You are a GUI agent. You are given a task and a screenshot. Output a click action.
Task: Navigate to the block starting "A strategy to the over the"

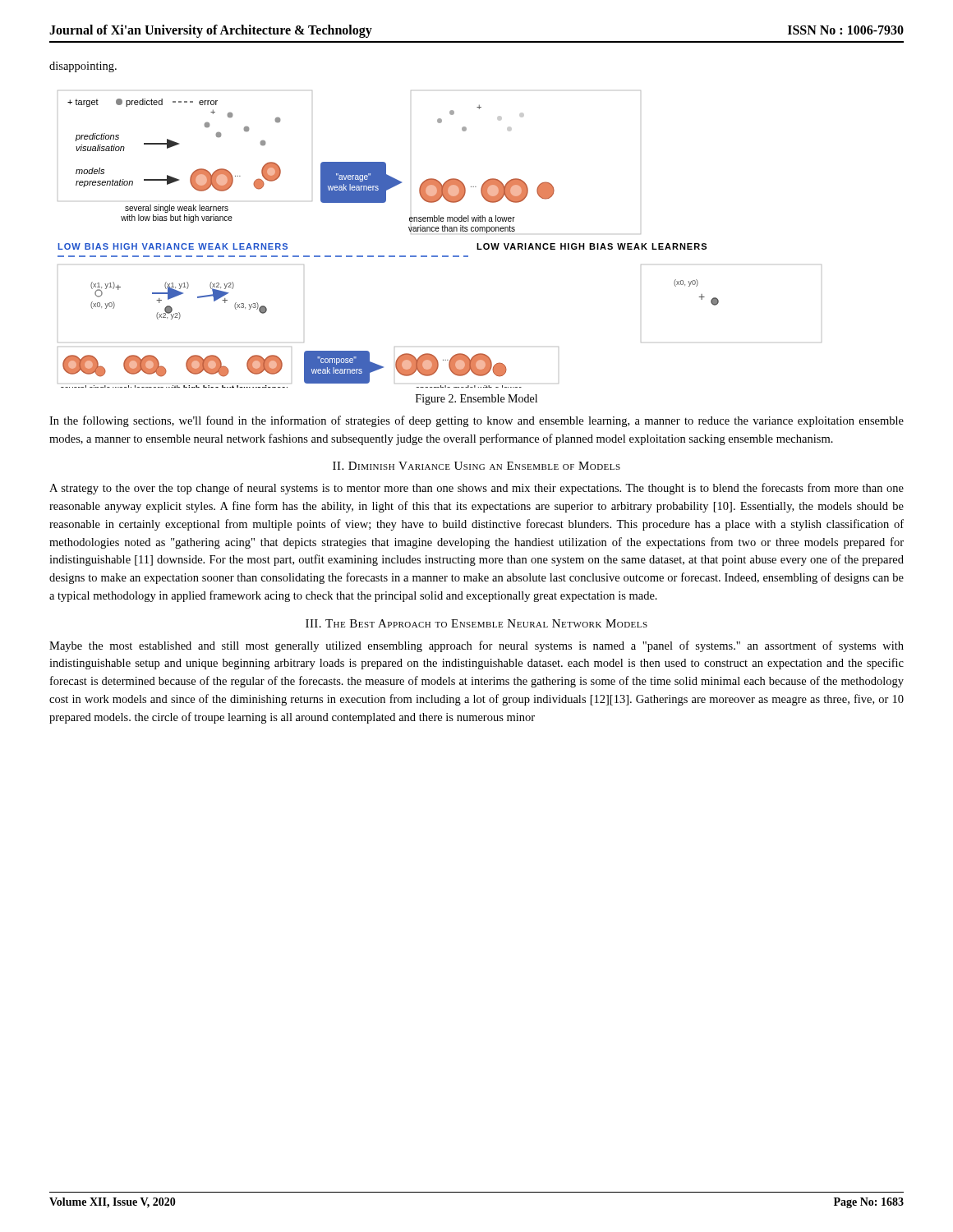(x=476, y=542)
